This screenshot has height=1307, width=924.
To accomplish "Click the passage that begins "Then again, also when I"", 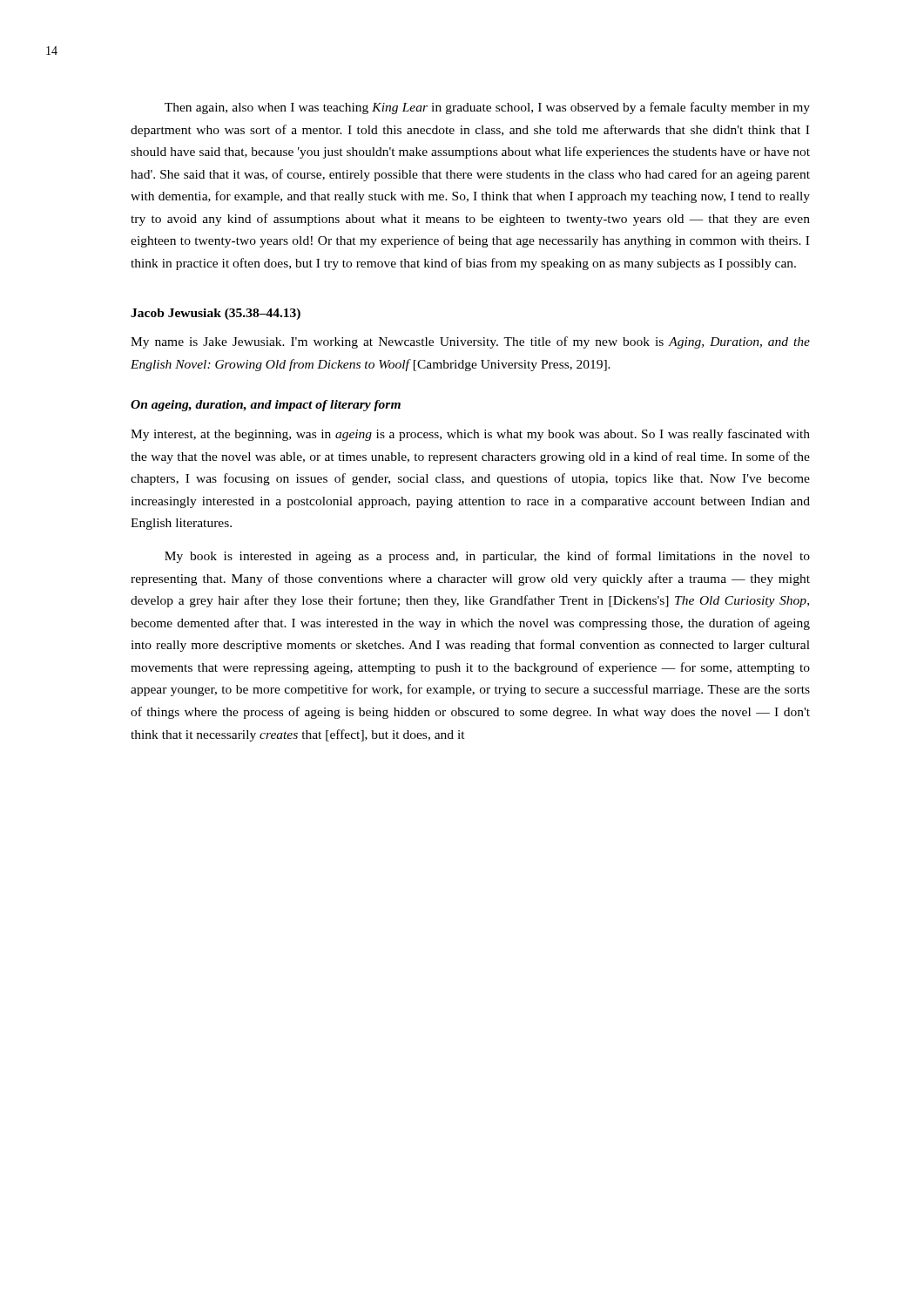I will [x=470, y=185].
